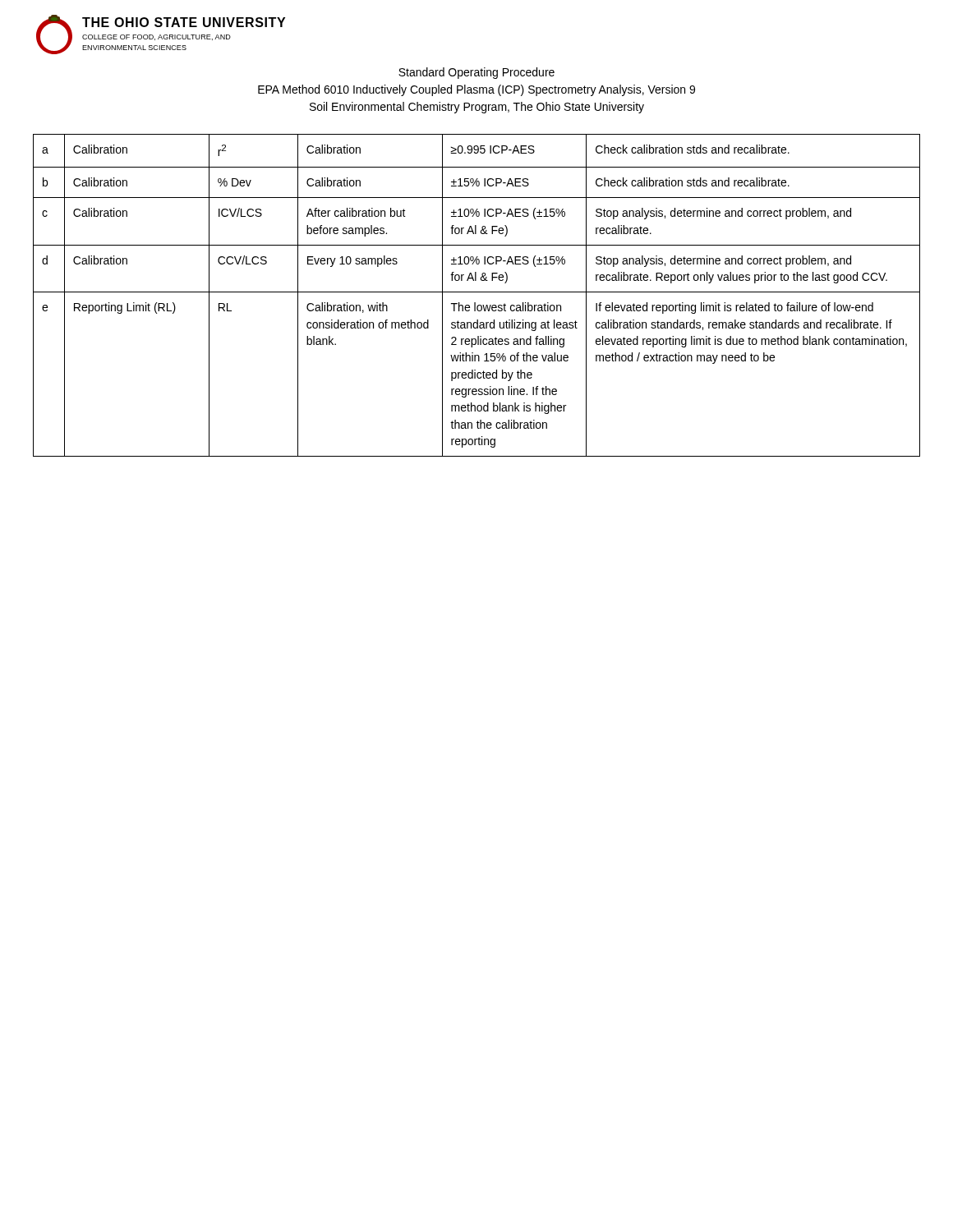
Task: Point to the block beginning "Standard Operating Procedure"
Action: [x=476, y=90]
